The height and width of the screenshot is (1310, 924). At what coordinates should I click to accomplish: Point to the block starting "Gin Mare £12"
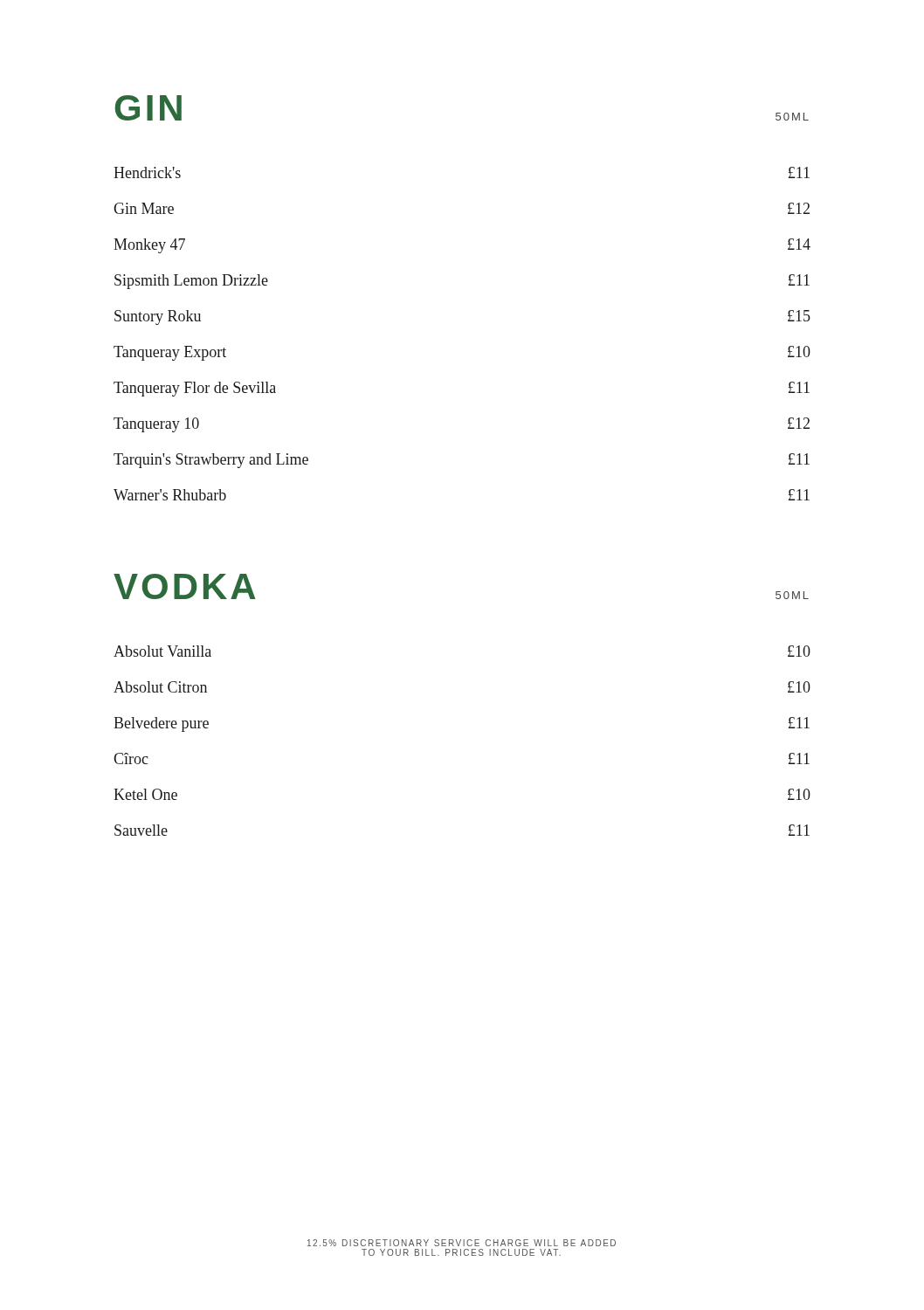(147, 209)
